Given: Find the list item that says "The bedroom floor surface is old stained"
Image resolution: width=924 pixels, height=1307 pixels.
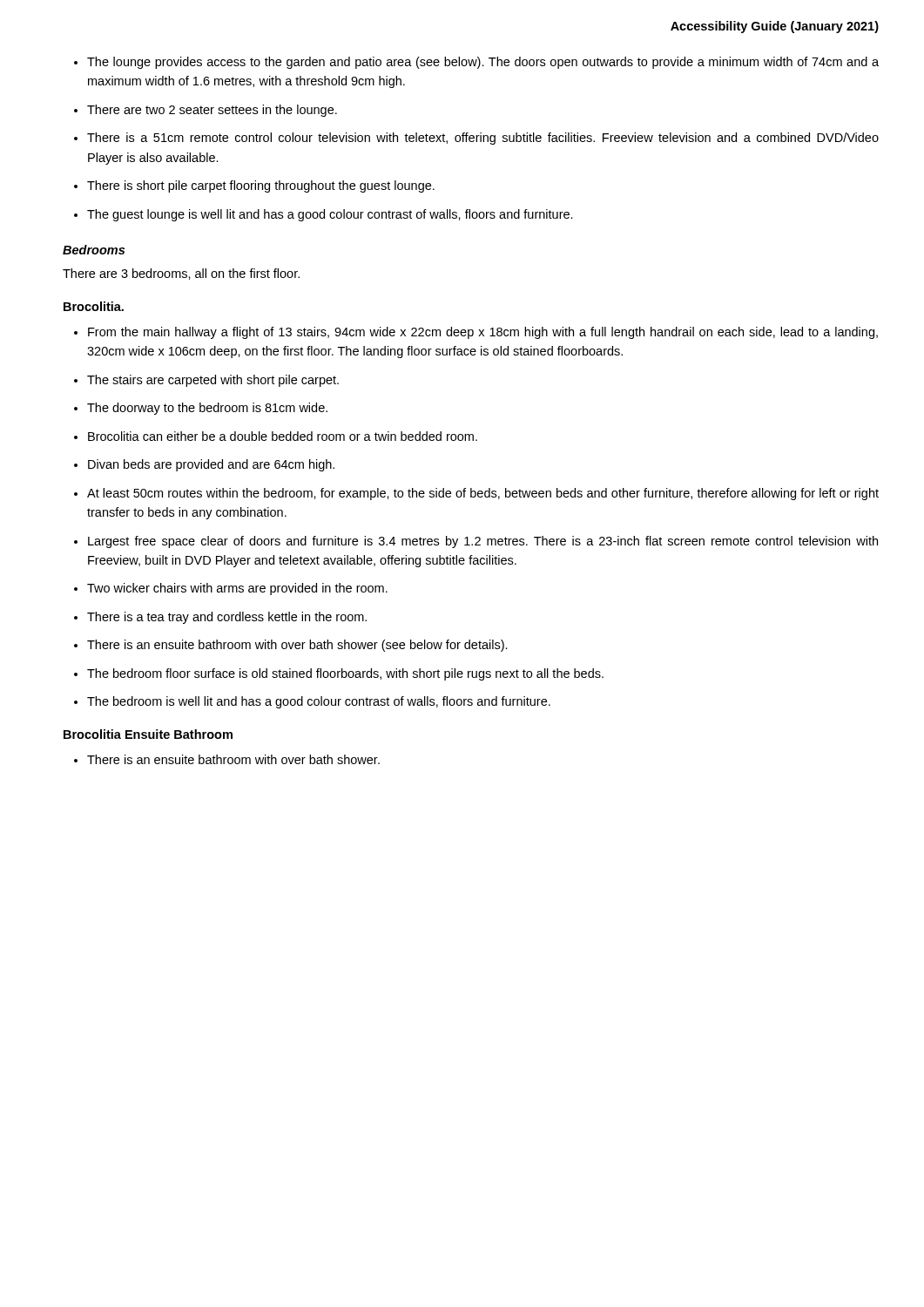Looking at the screenshot, I should point(346,673).
